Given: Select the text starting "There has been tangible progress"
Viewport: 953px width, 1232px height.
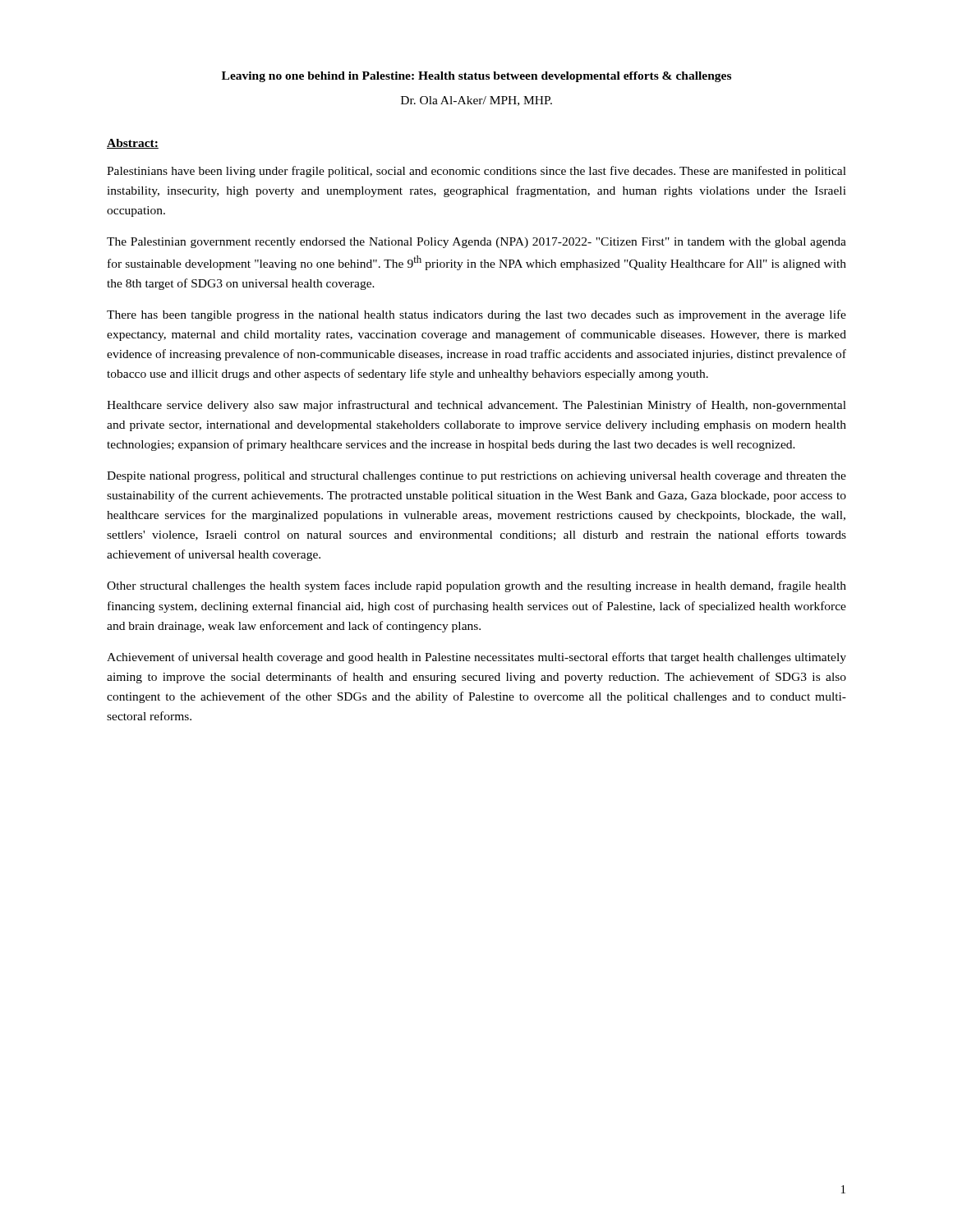Looking at the screenshot, I should (476, 344).
